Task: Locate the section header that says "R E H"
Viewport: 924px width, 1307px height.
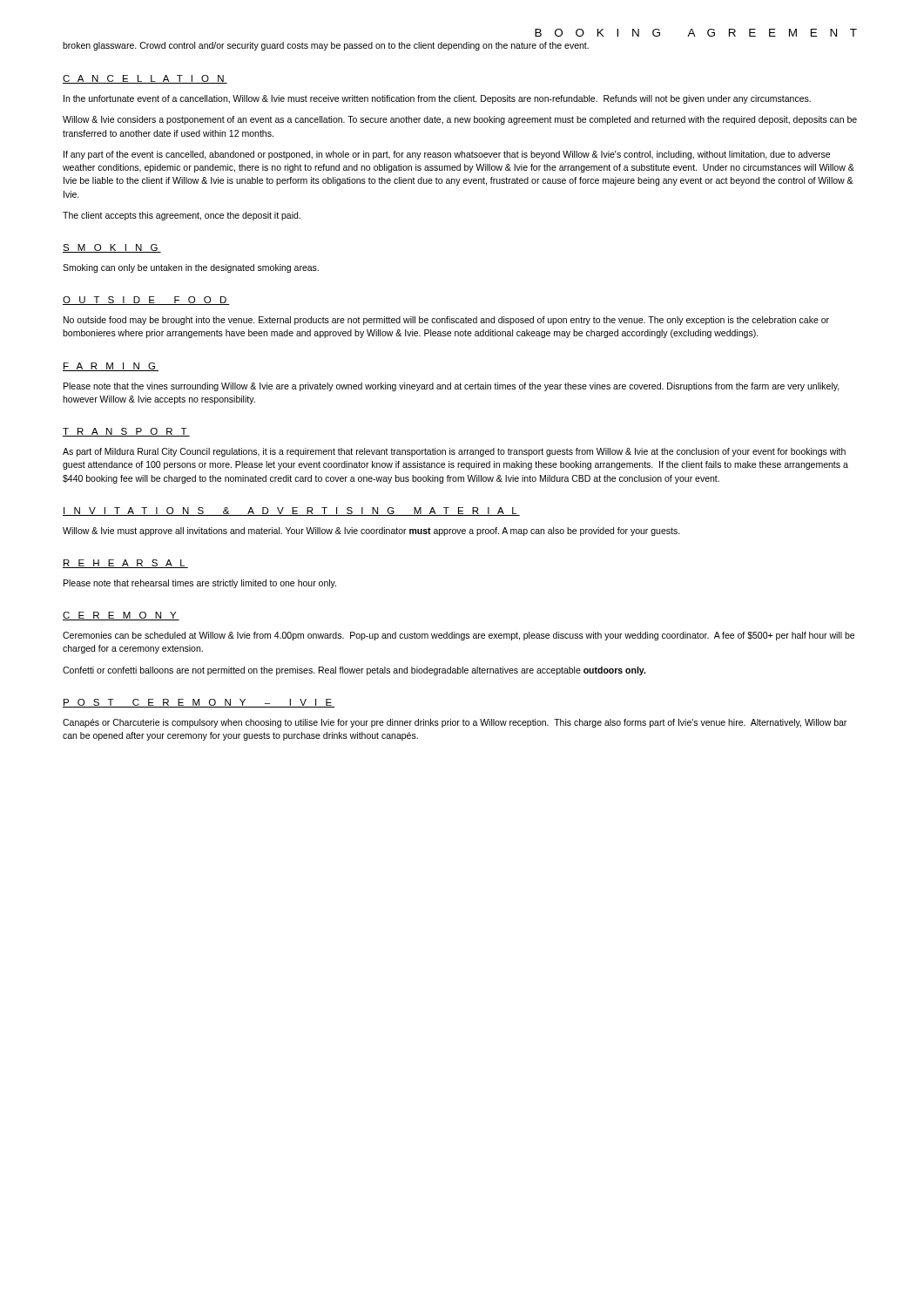Action: (x=125, y=563)
